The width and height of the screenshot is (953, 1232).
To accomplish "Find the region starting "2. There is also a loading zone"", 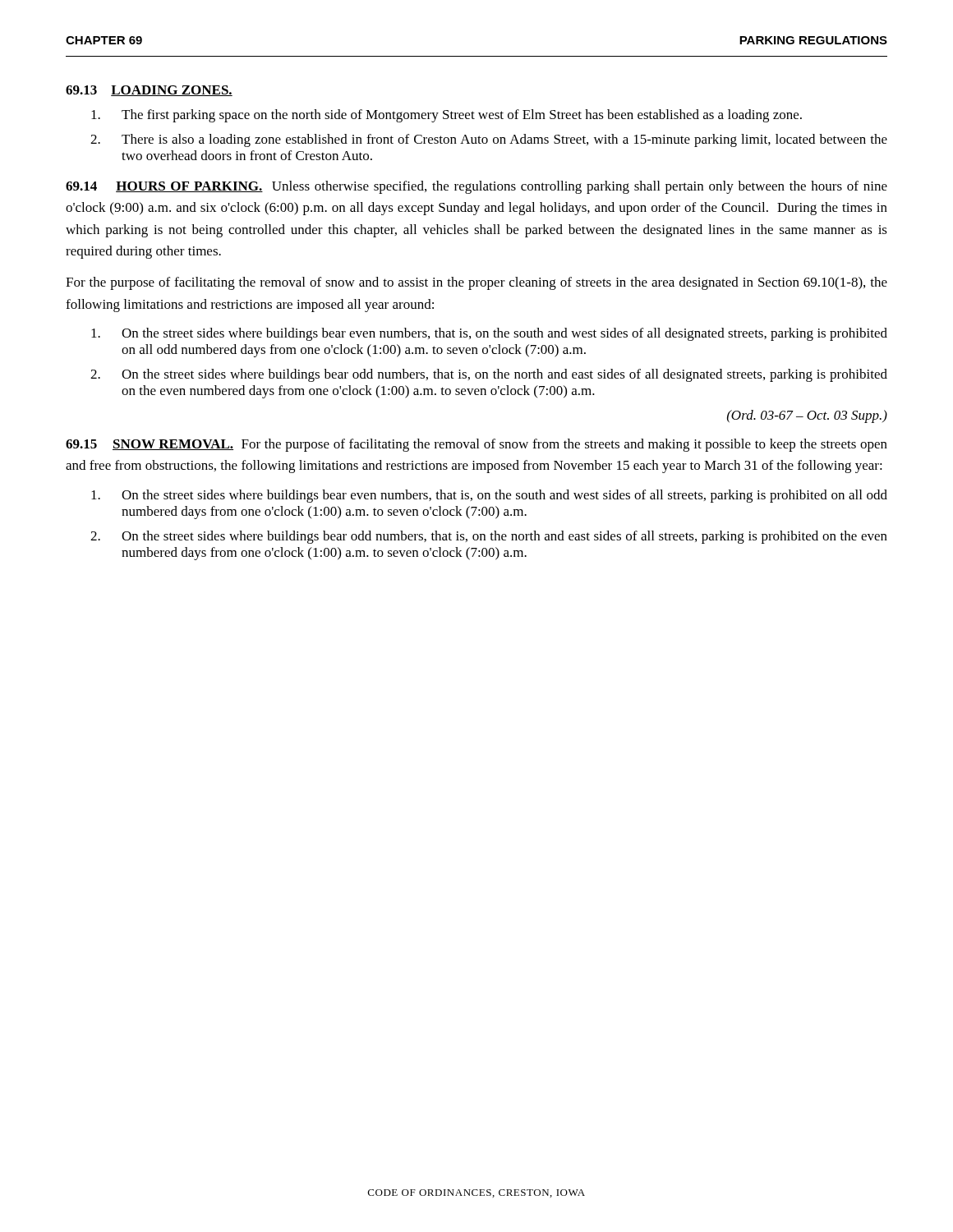I will pyautogui.click(x=489, y=148).
